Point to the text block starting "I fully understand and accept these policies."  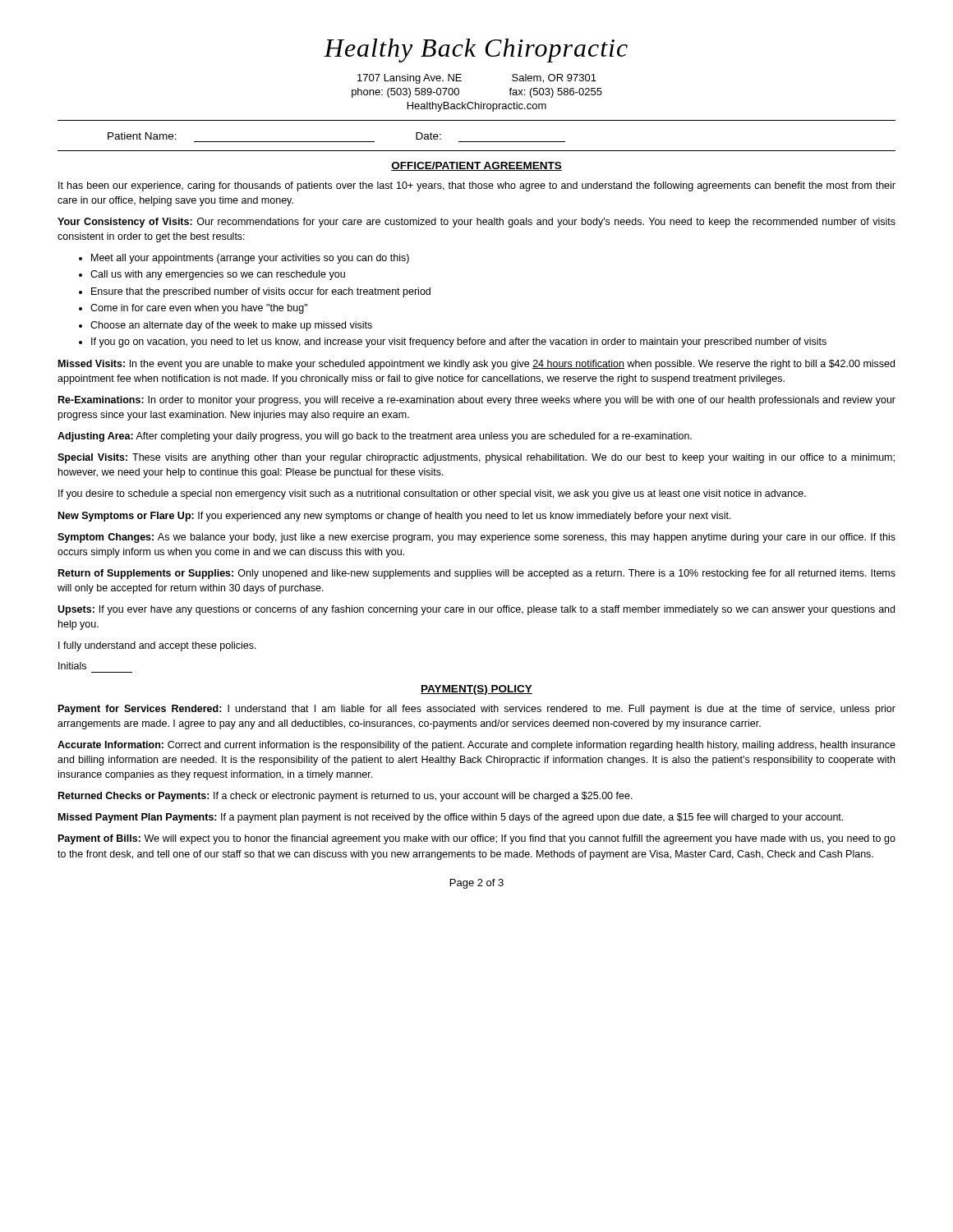[x=157, y=646]
